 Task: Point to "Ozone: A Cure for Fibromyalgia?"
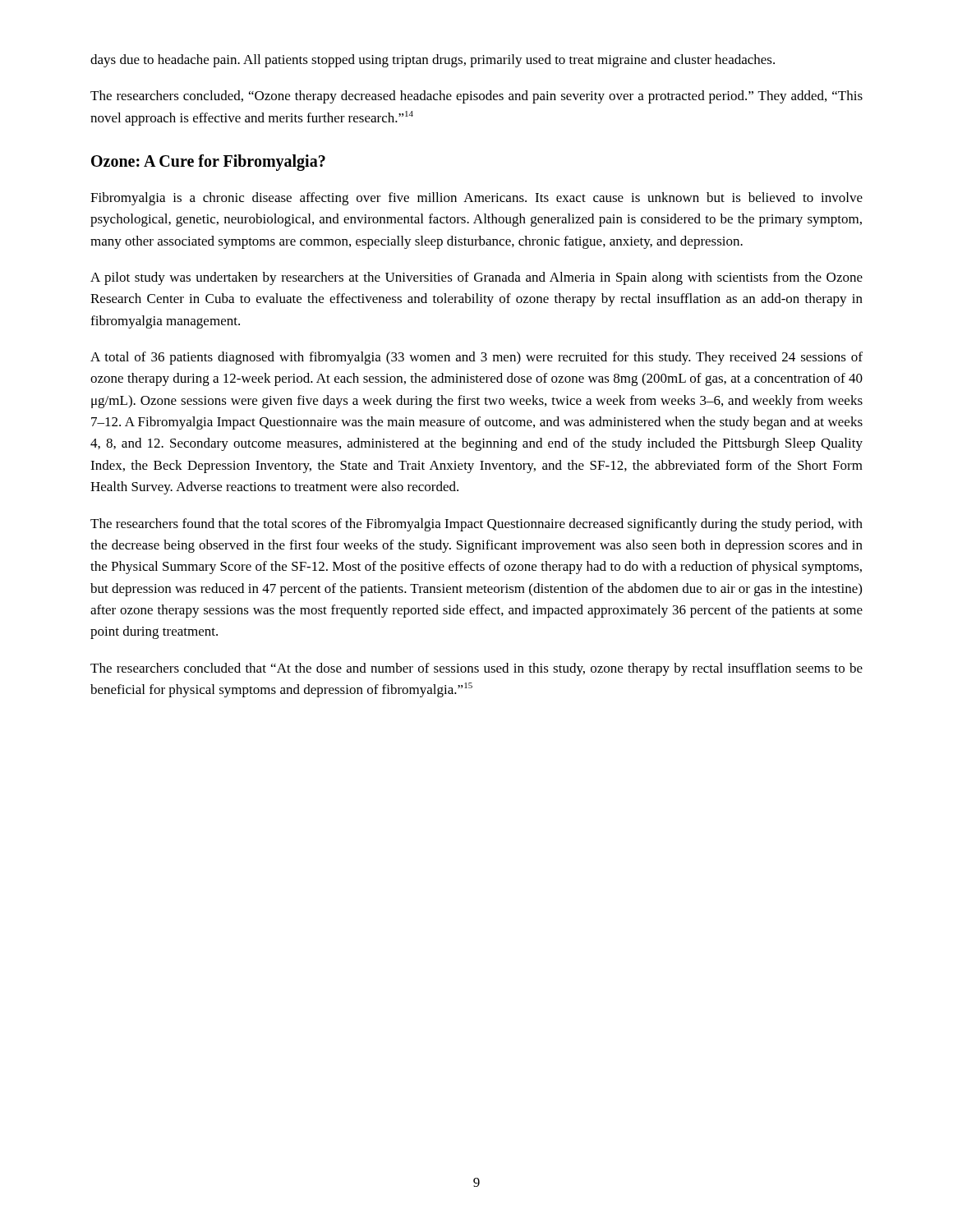pos(208,163)
